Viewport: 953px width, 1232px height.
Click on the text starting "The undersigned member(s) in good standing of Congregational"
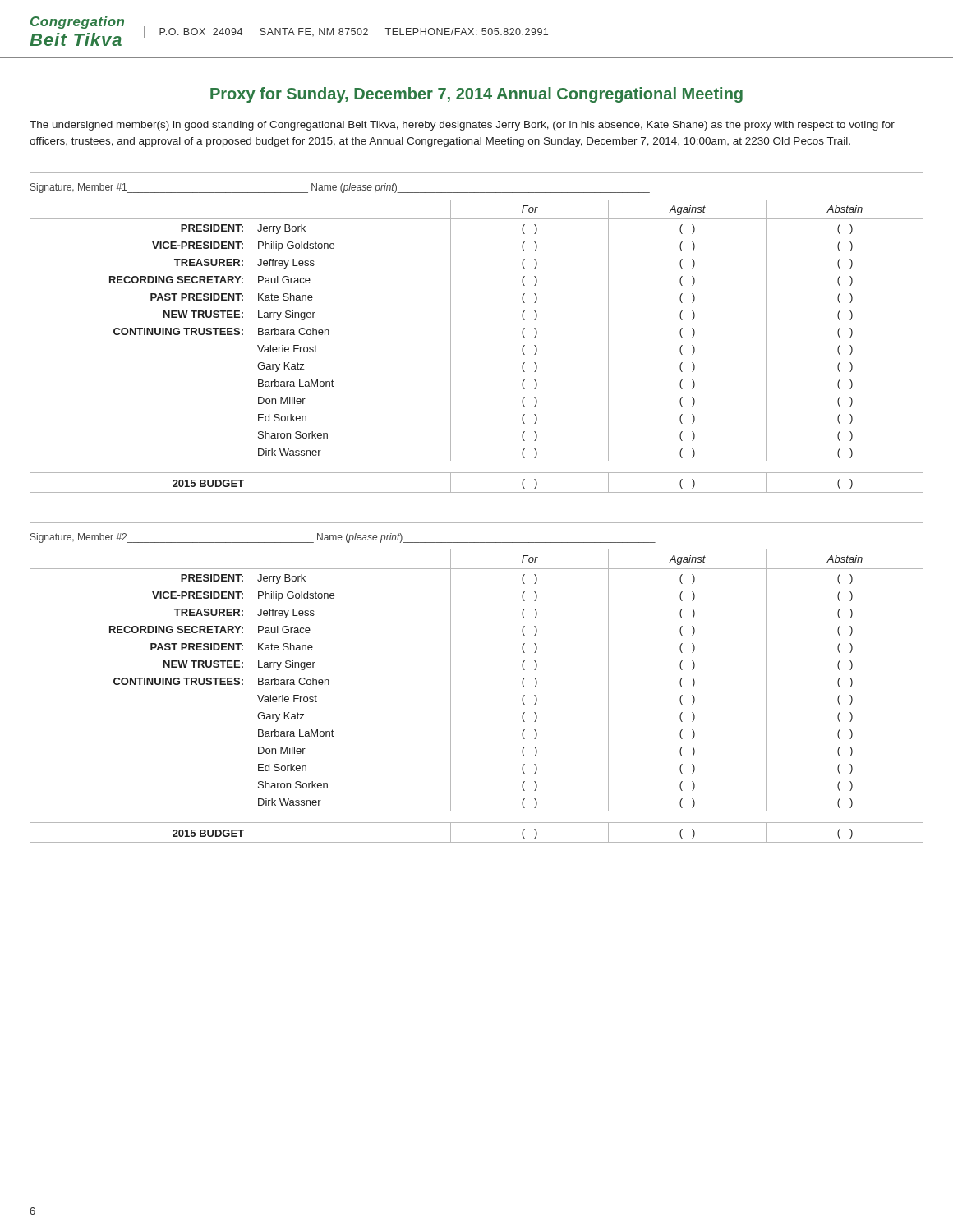pyautogui.click(x=462, y=133)
